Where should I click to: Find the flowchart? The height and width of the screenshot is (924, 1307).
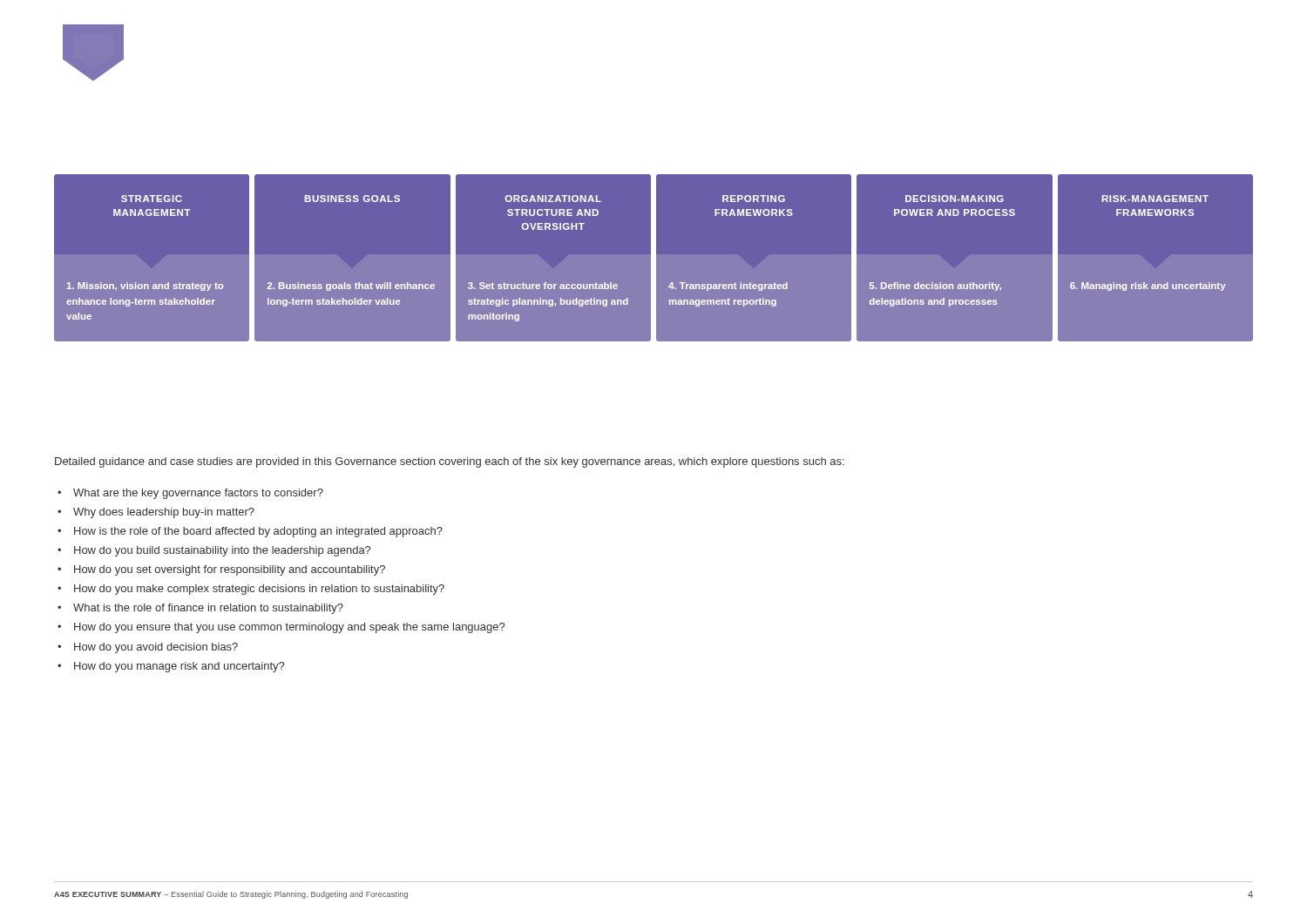click(x=654, y=258)
